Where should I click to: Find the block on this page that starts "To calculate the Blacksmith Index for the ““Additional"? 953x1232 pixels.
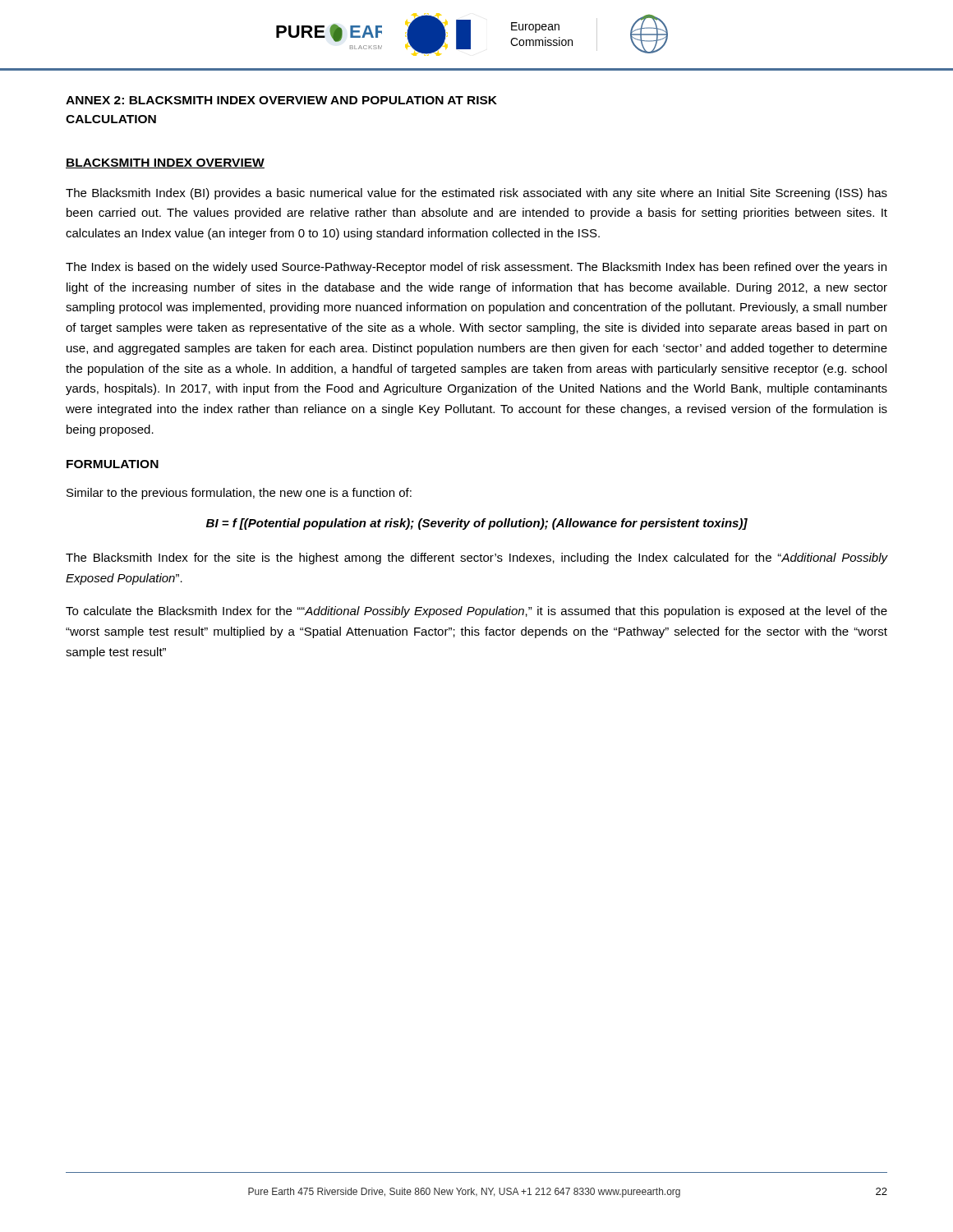476,631
